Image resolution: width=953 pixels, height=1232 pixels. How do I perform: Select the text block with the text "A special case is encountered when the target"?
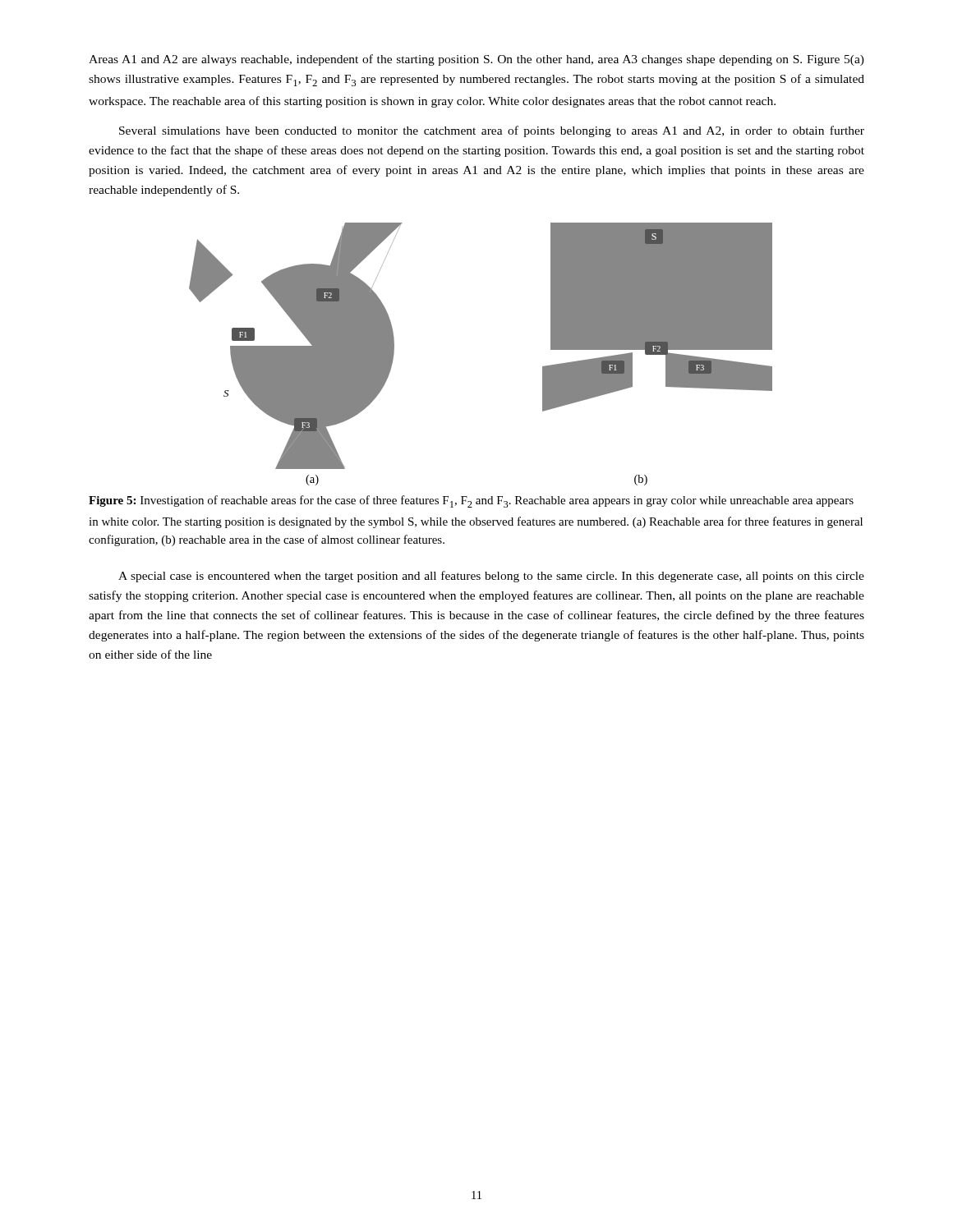point(476,615)
